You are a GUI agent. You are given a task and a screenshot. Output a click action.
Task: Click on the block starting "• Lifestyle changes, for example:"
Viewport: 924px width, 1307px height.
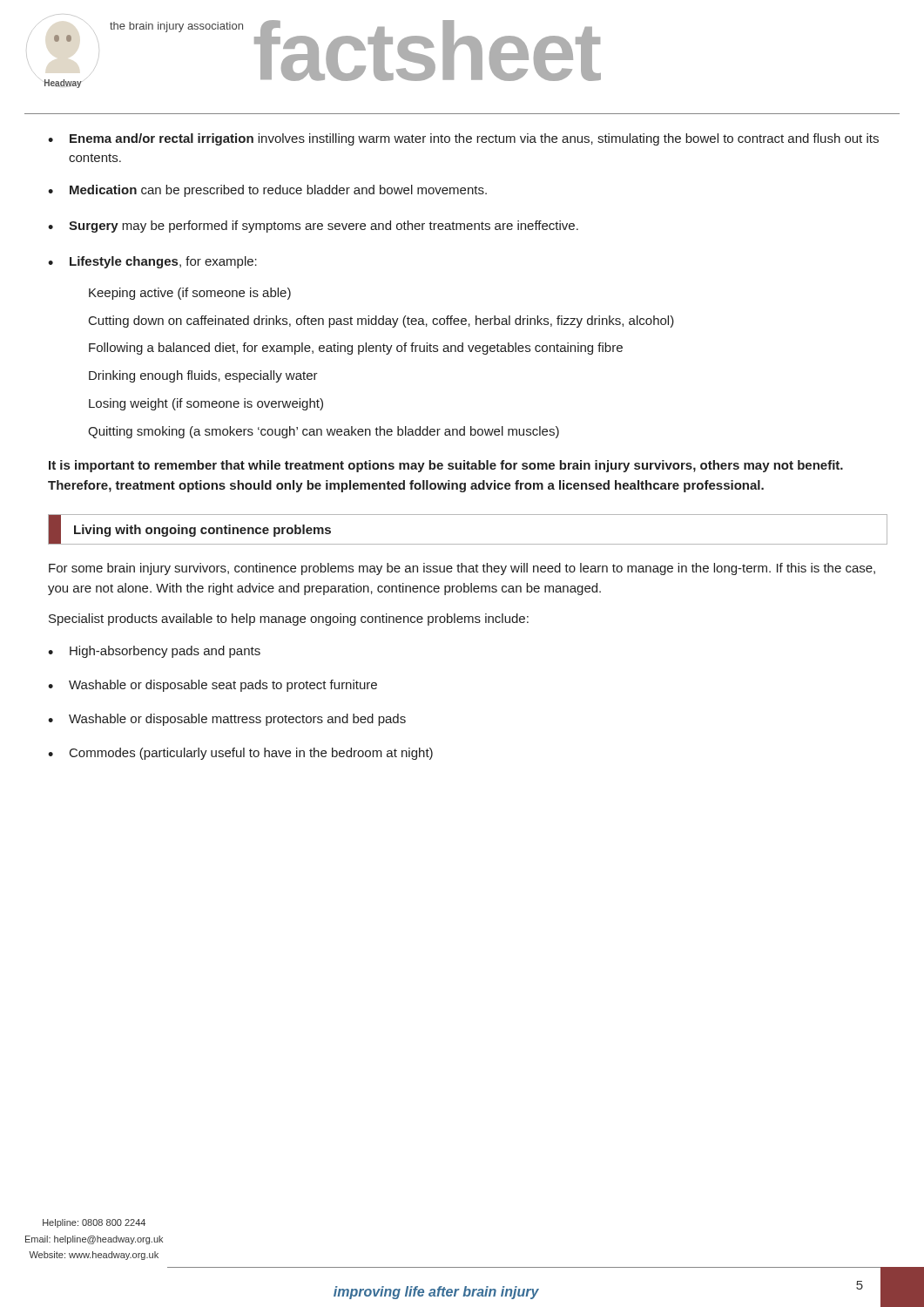pyautogui.click(x=153, y=263)
